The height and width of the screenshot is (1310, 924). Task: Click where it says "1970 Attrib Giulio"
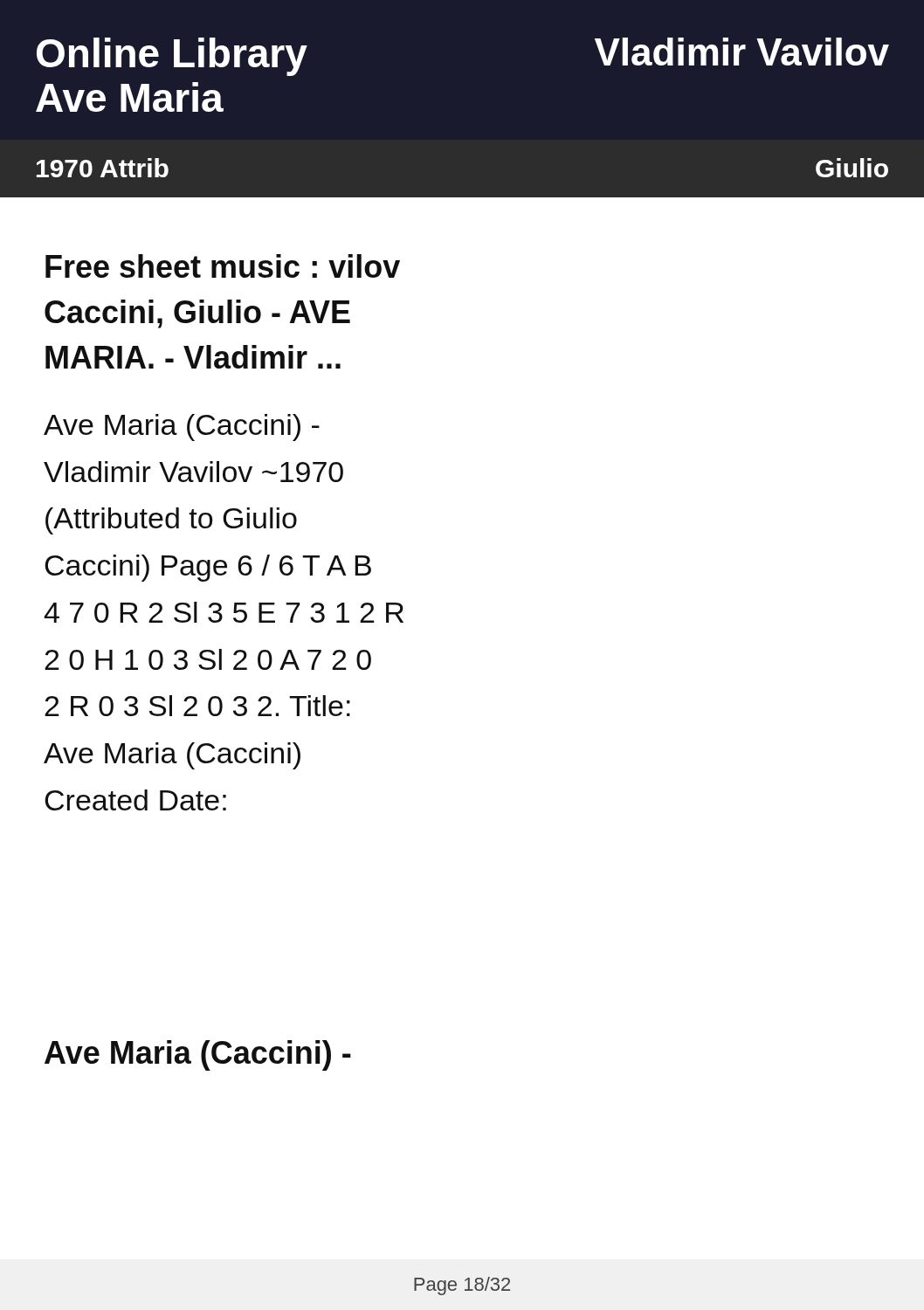(x=110, y=167)
